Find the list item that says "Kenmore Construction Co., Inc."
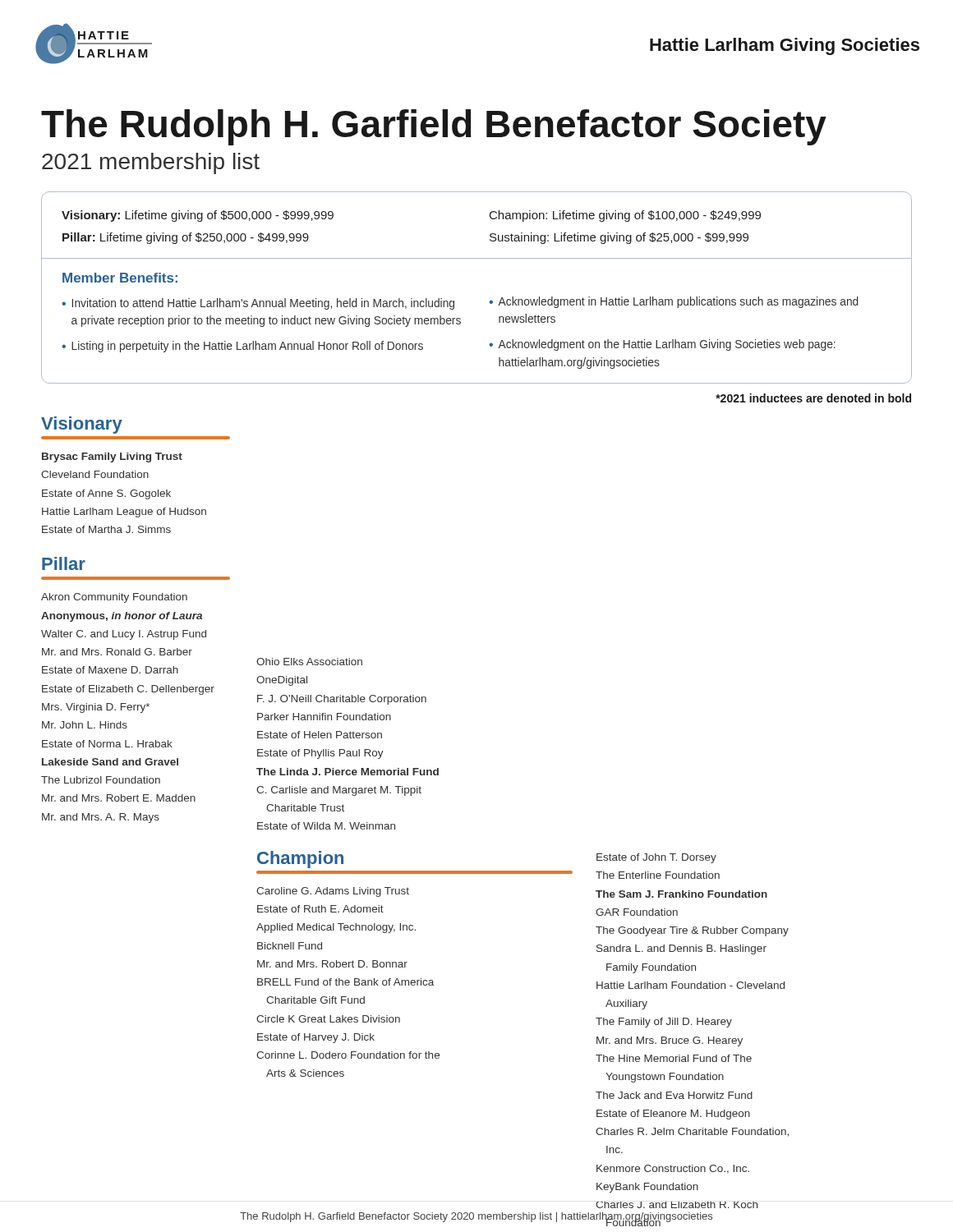 click(x=673, y=1168)
